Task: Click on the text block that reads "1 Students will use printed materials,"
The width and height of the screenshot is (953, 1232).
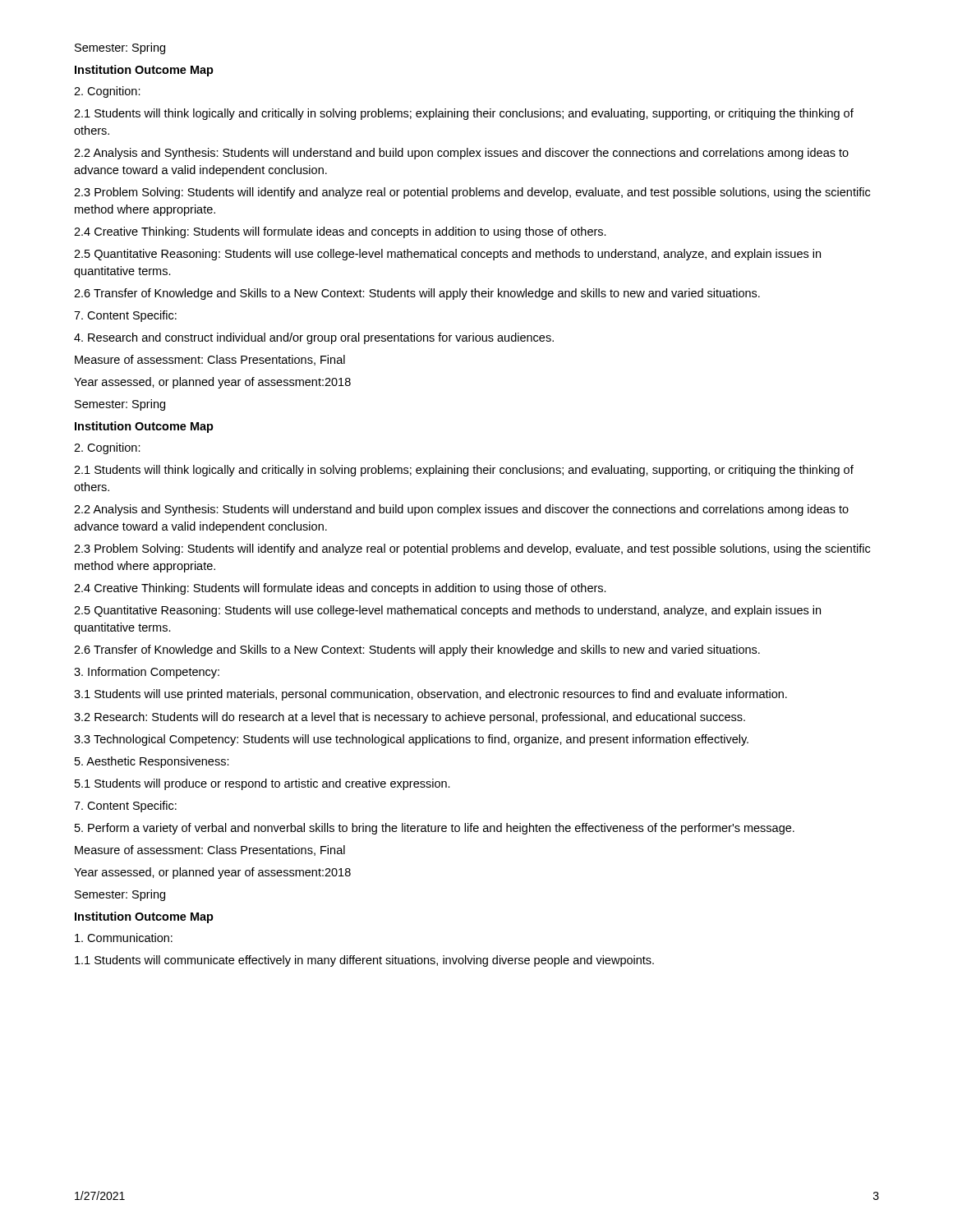Action: pos(431,694)
